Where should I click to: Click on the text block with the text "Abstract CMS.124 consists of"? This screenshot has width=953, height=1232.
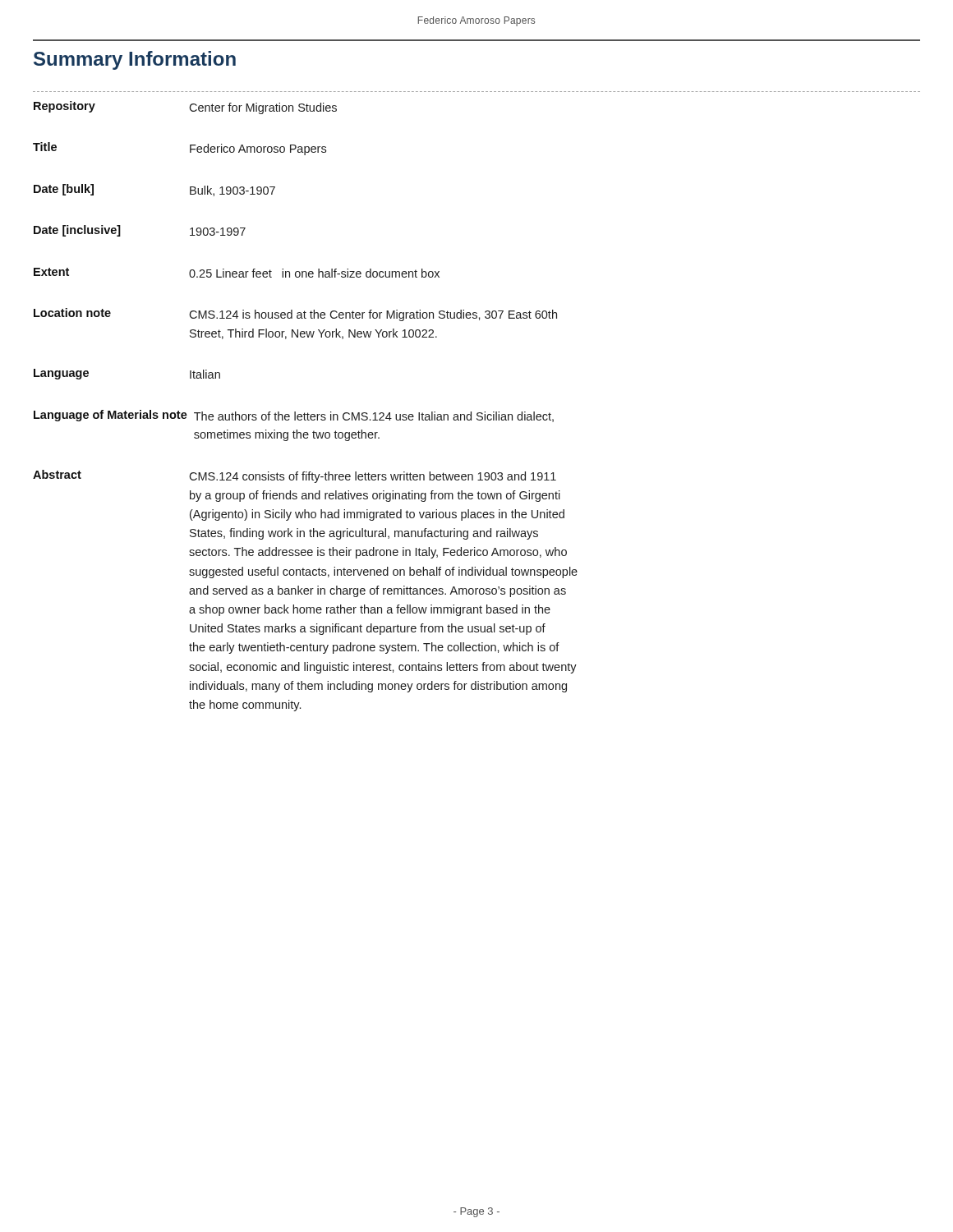pyautogui.click(x=305, y=591)
